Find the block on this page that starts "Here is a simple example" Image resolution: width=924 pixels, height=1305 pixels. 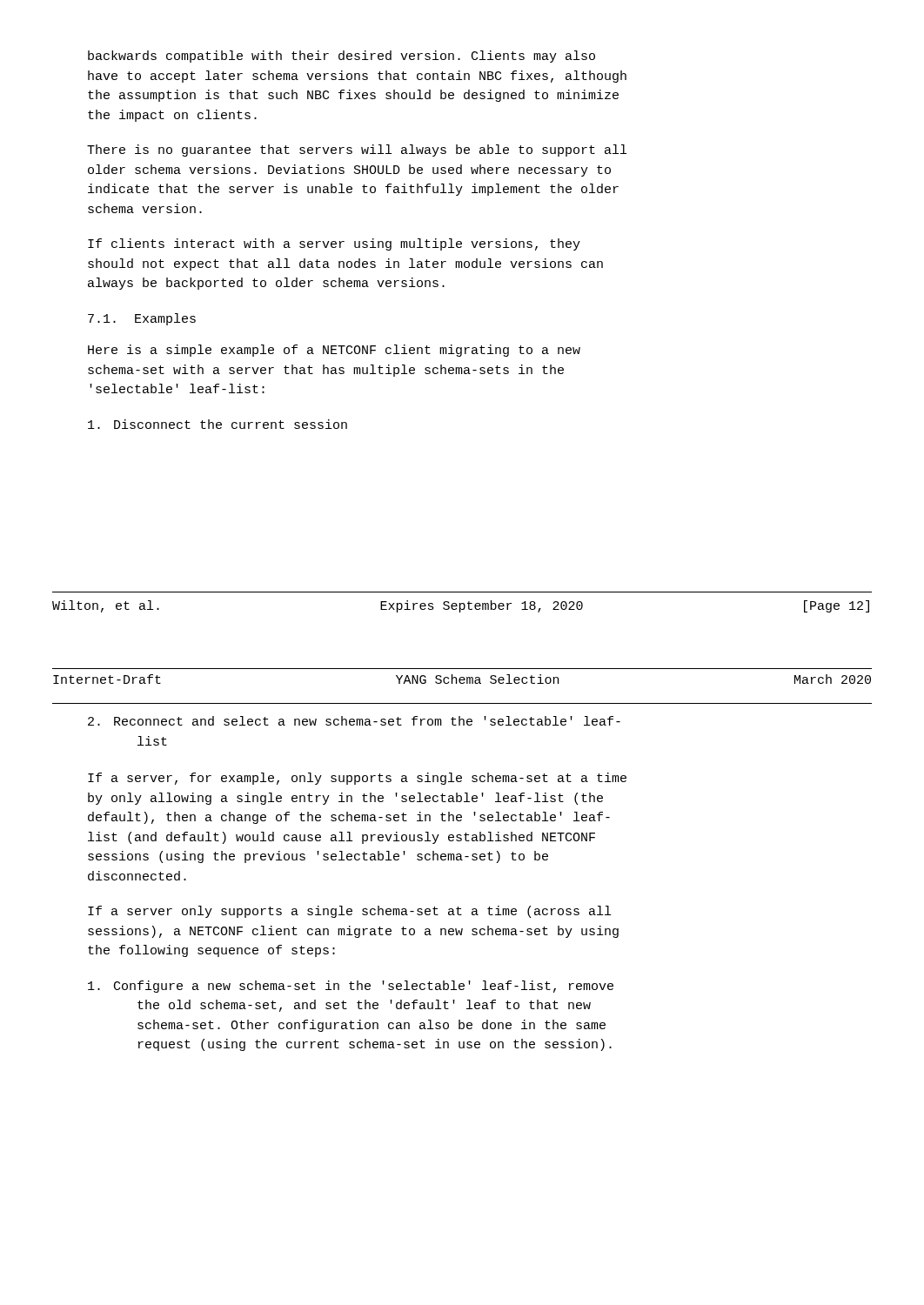(334, 371)
